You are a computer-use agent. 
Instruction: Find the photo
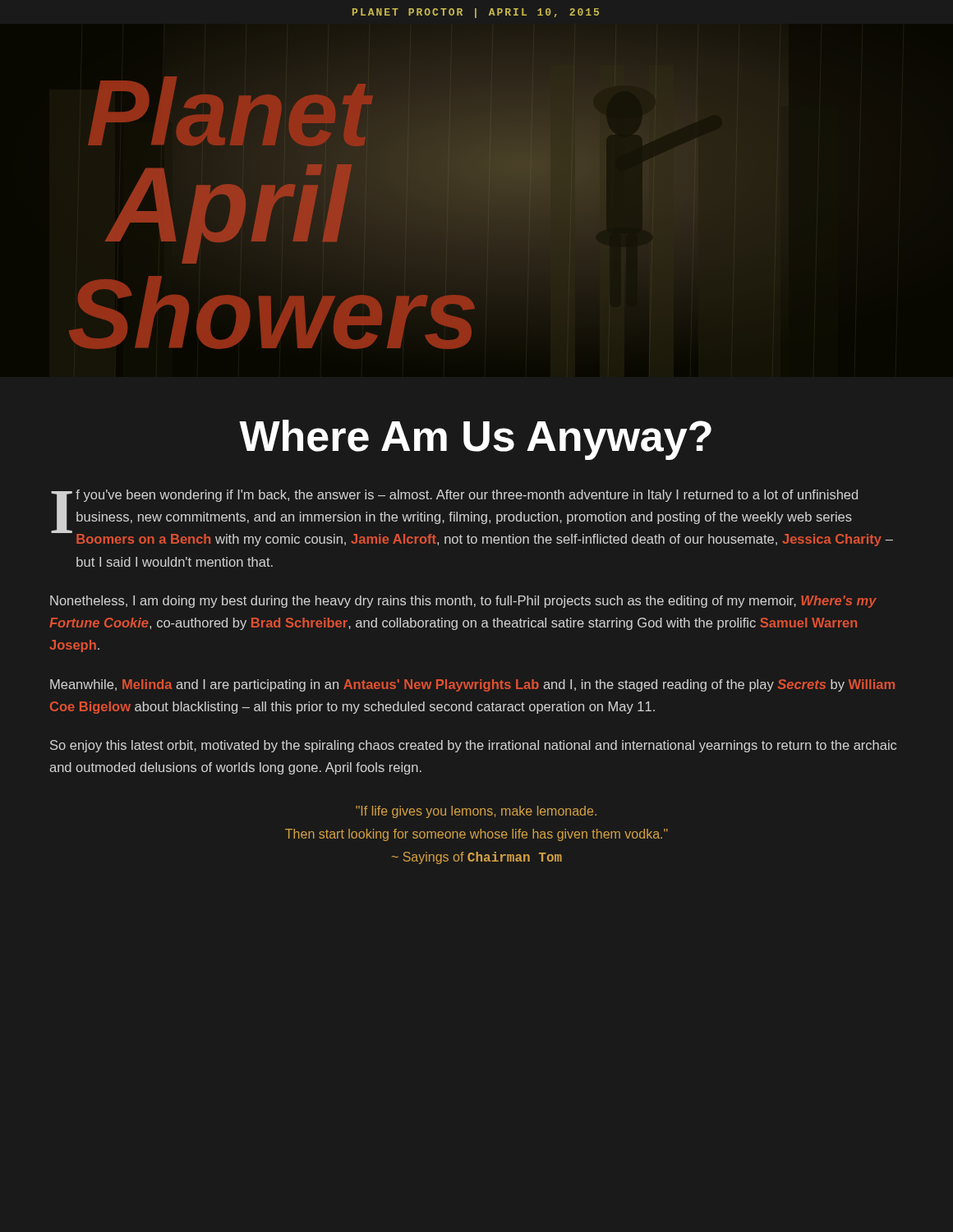tap(476, 200)
